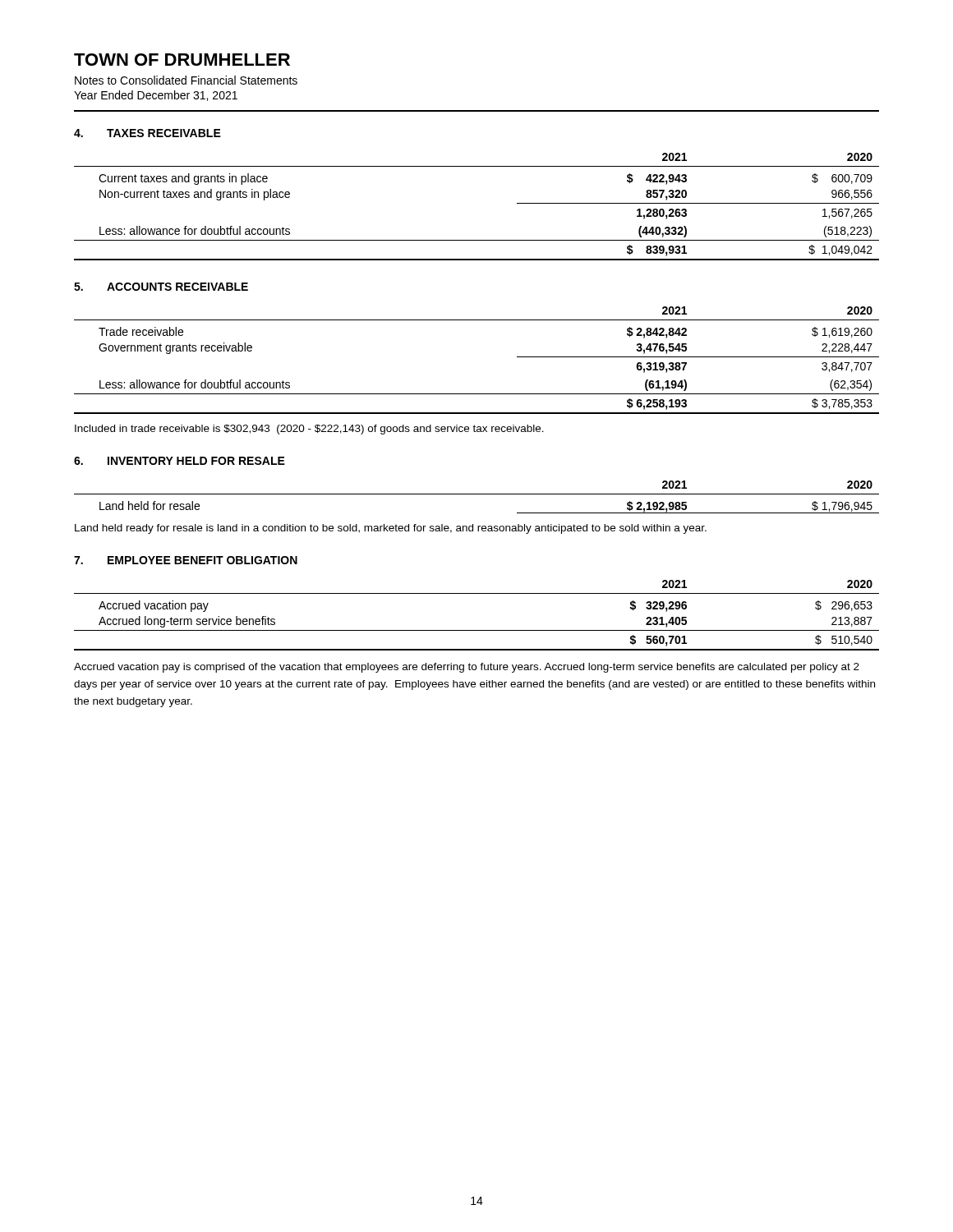
Task: Locate the table with the text "Non-current taxes and"
Action: [476, 204]
